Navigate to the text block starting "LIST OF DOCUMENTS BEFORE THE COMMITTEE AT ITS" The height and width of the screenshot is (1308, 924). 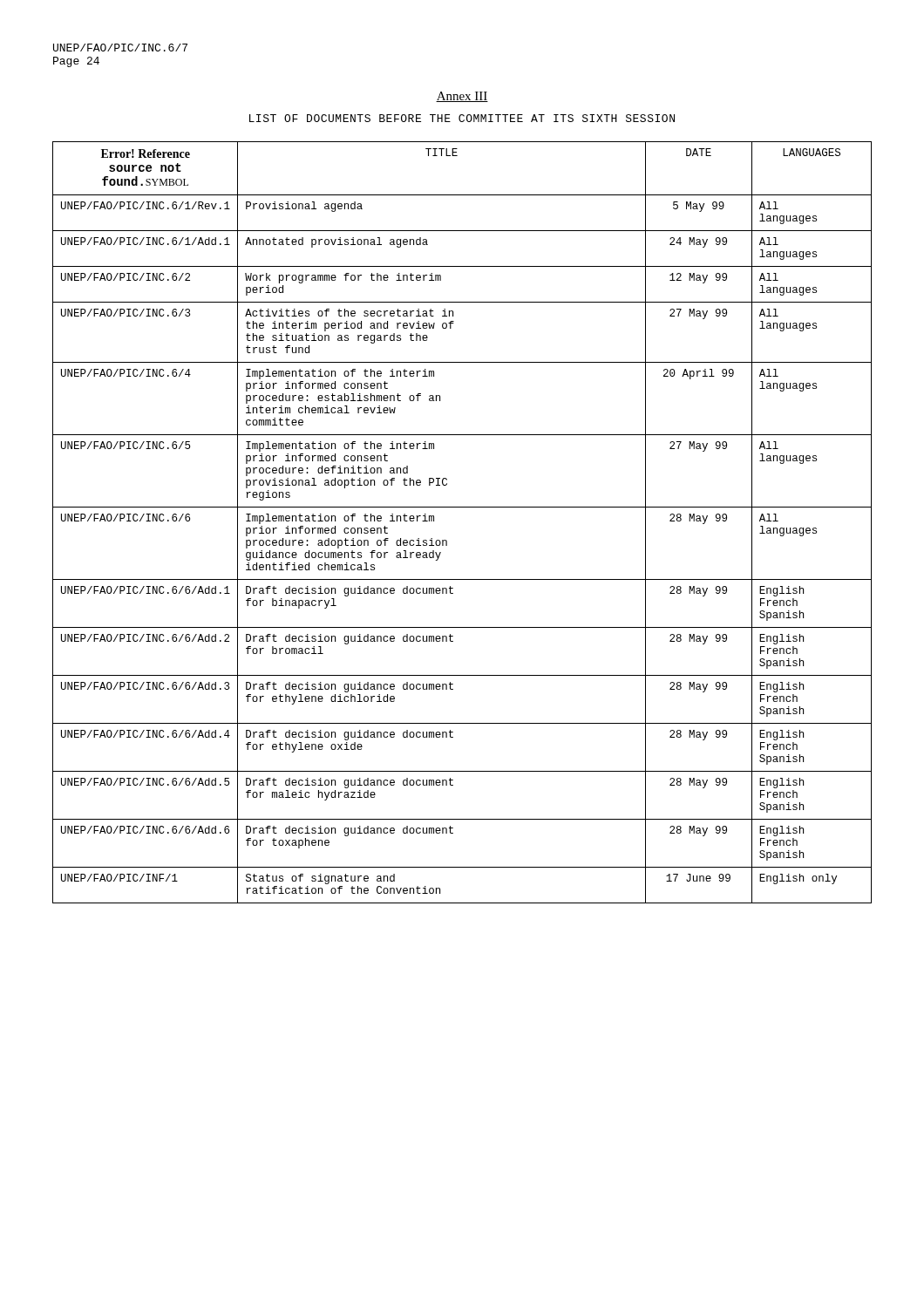point(462,119)
